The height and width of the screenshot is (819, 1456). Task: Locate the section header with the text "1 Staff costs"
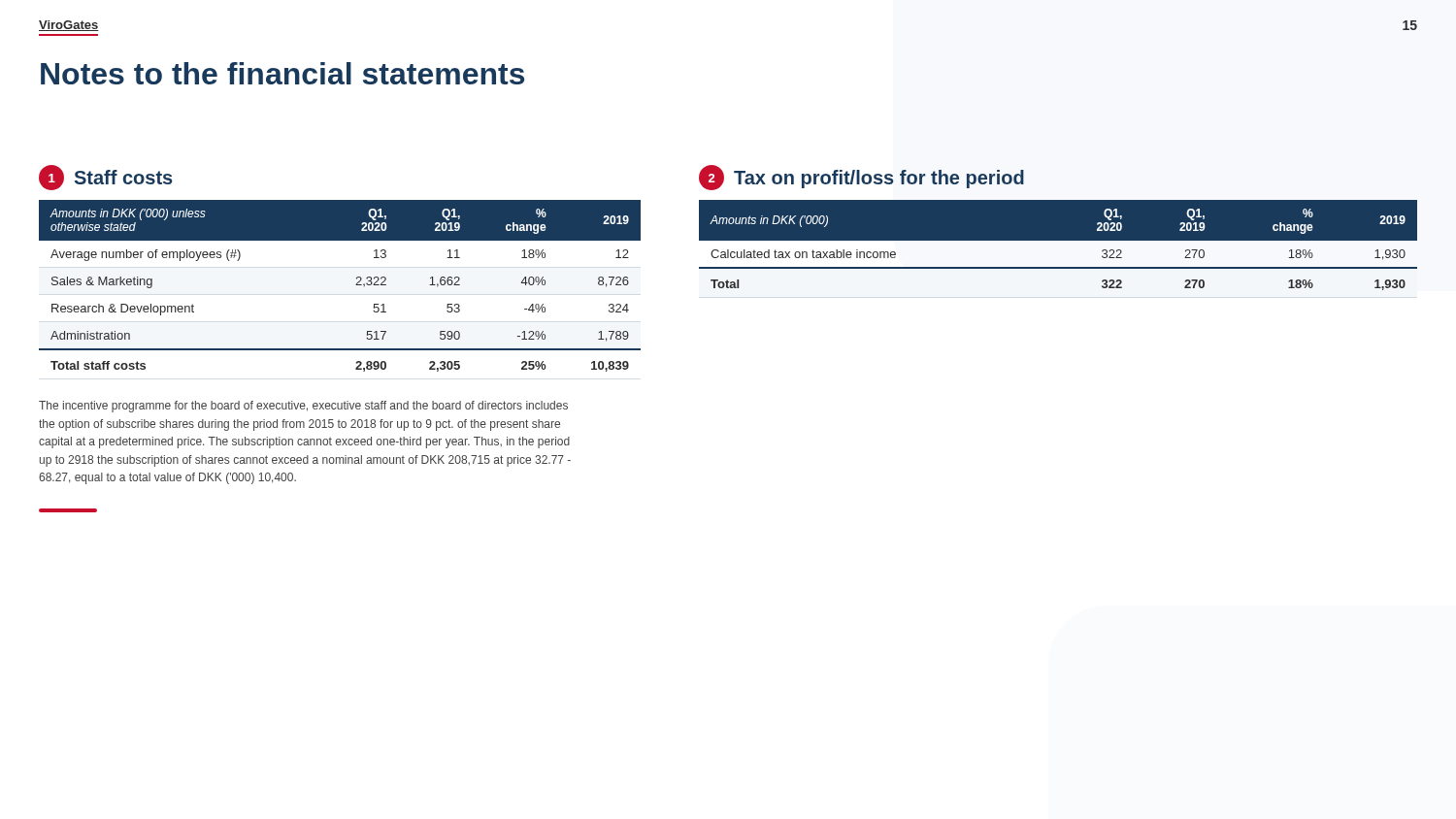point(106,178)
